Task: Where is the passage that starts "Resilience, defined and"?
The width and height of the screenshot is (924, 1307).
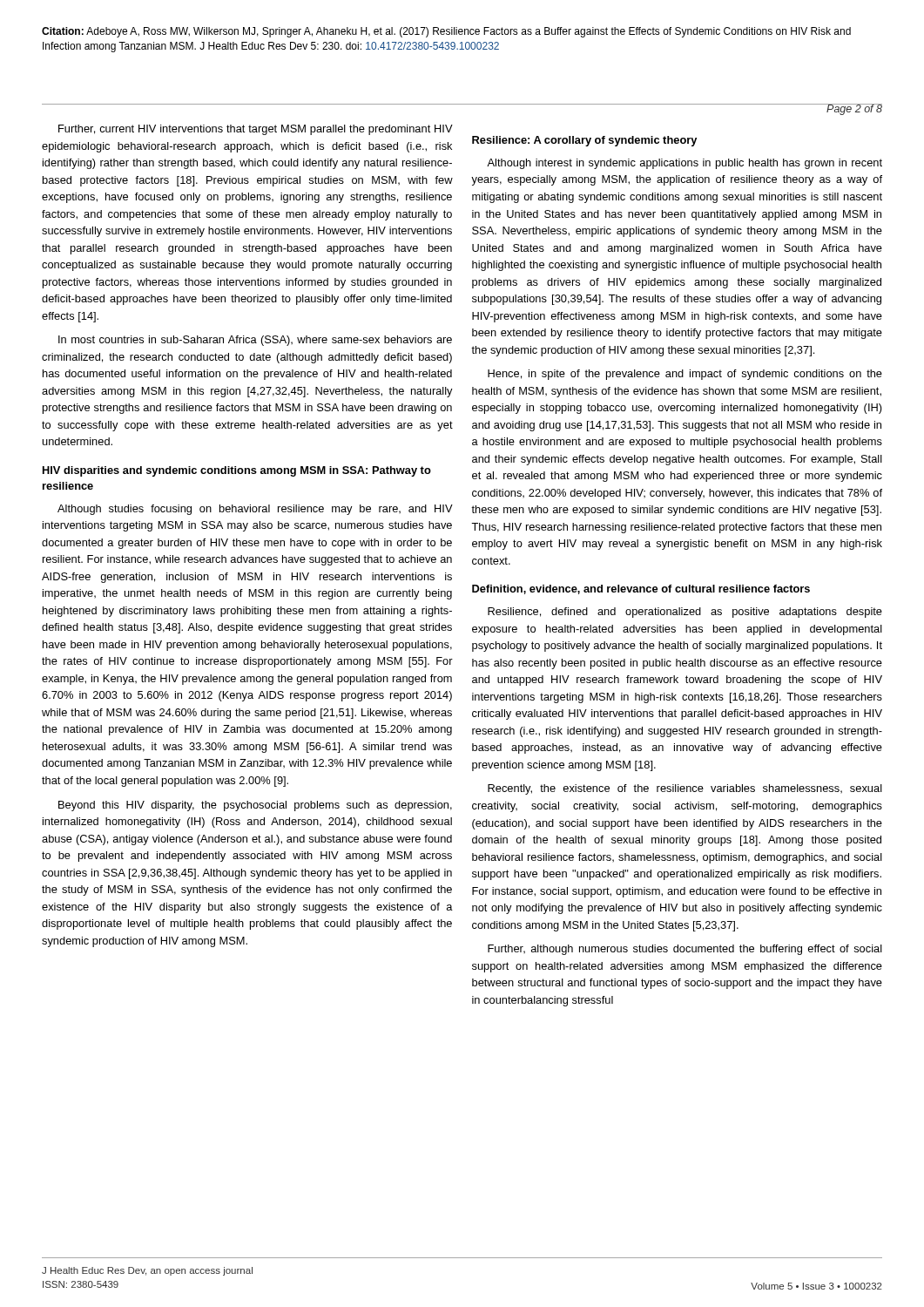Action: [x=677, y=688]
